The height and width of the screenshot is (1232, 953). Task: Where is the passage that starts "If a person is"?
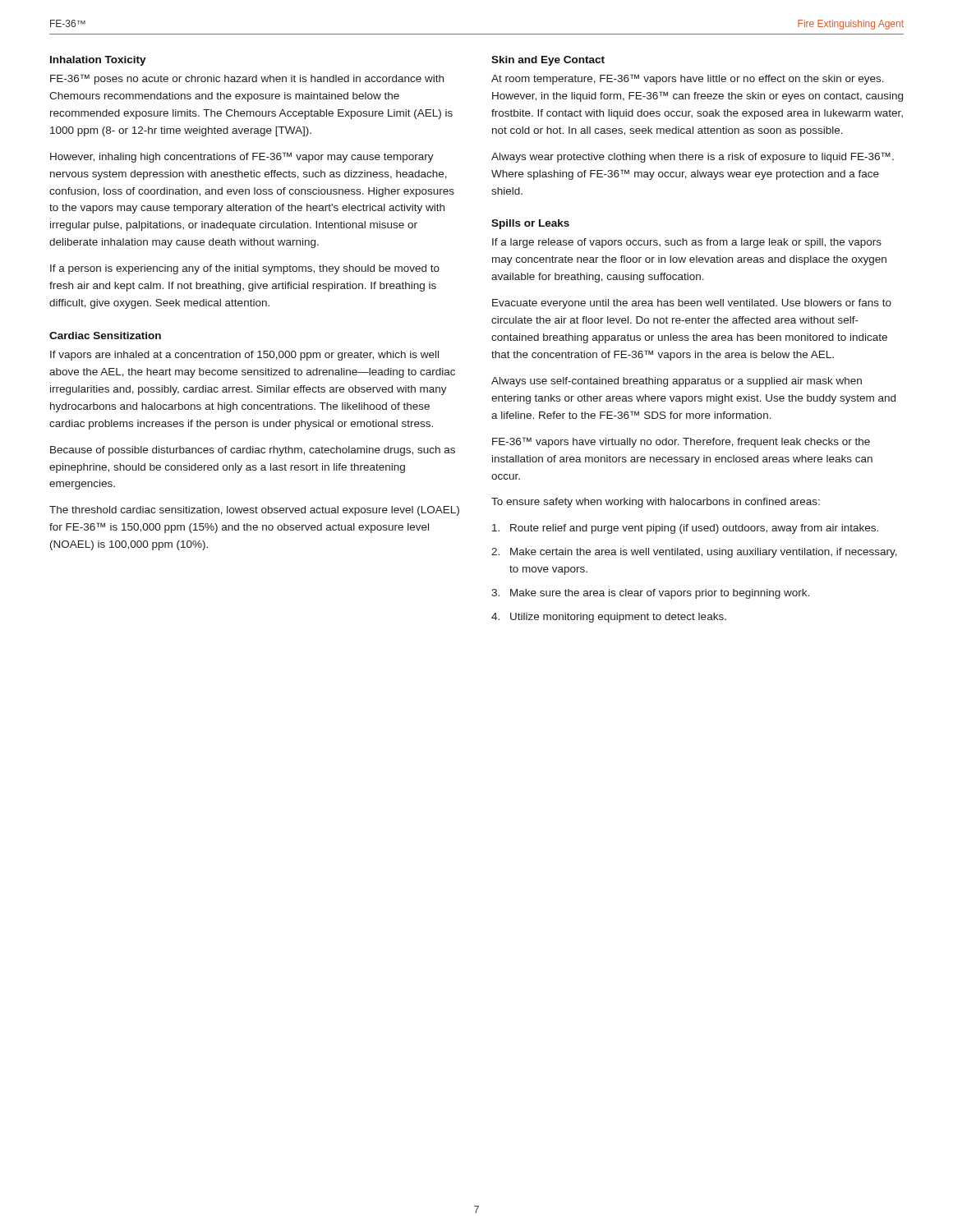tap(244, 286)
